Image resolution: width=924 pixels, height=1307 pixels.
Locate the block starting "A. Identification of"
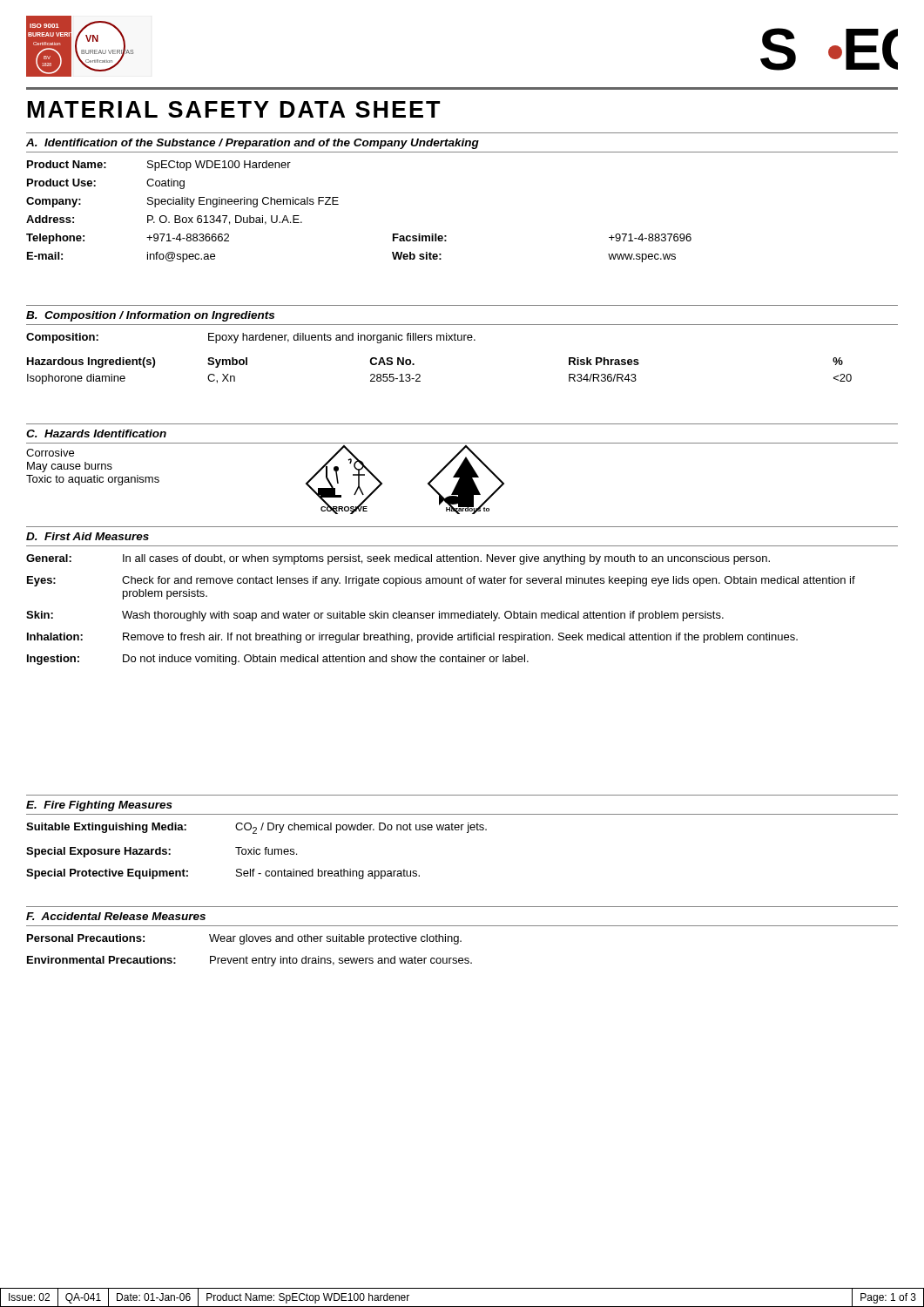(x=252, y=142)
